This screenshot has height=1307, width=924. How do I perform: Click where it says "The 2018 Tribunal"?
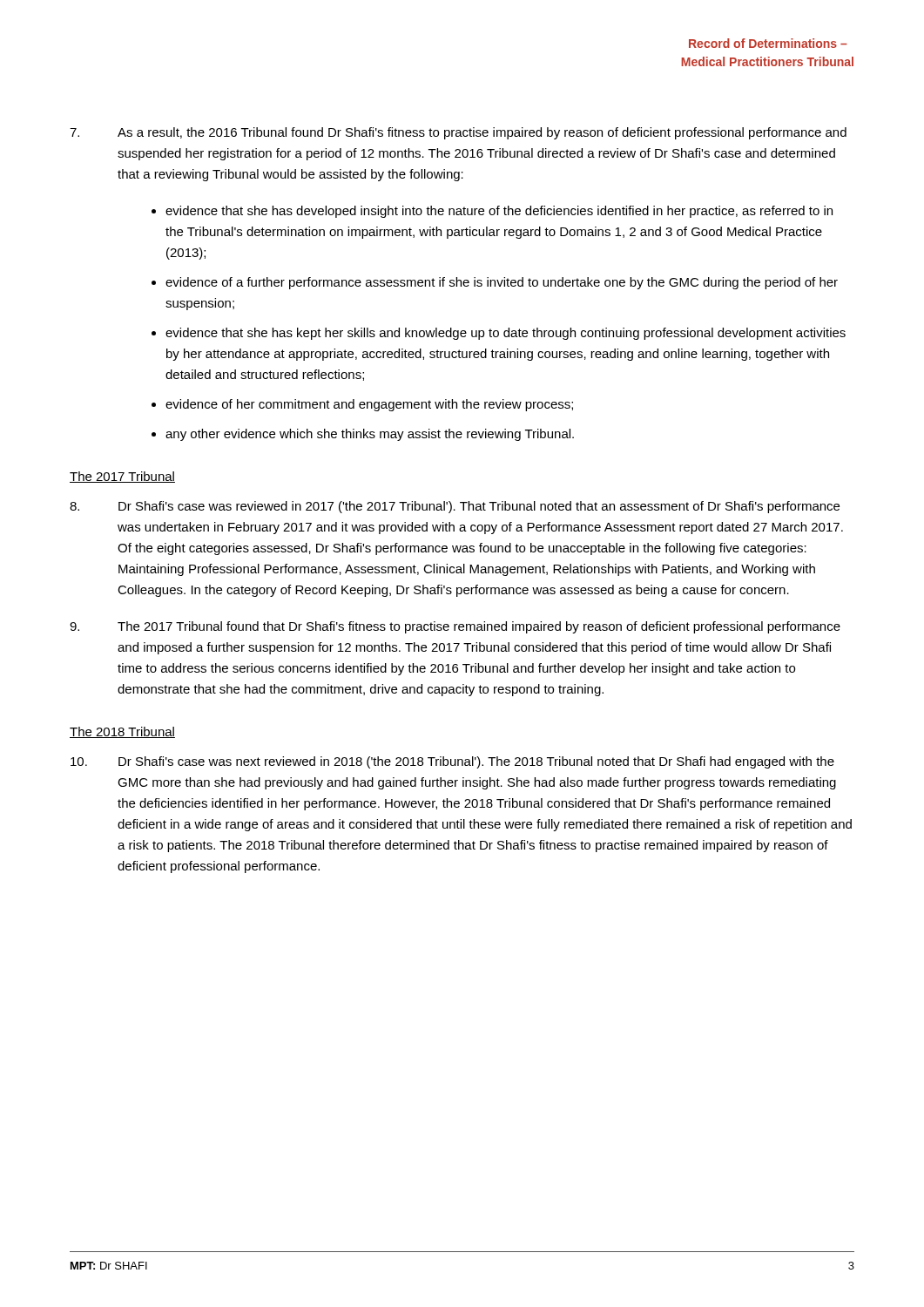tap(122, 731)
